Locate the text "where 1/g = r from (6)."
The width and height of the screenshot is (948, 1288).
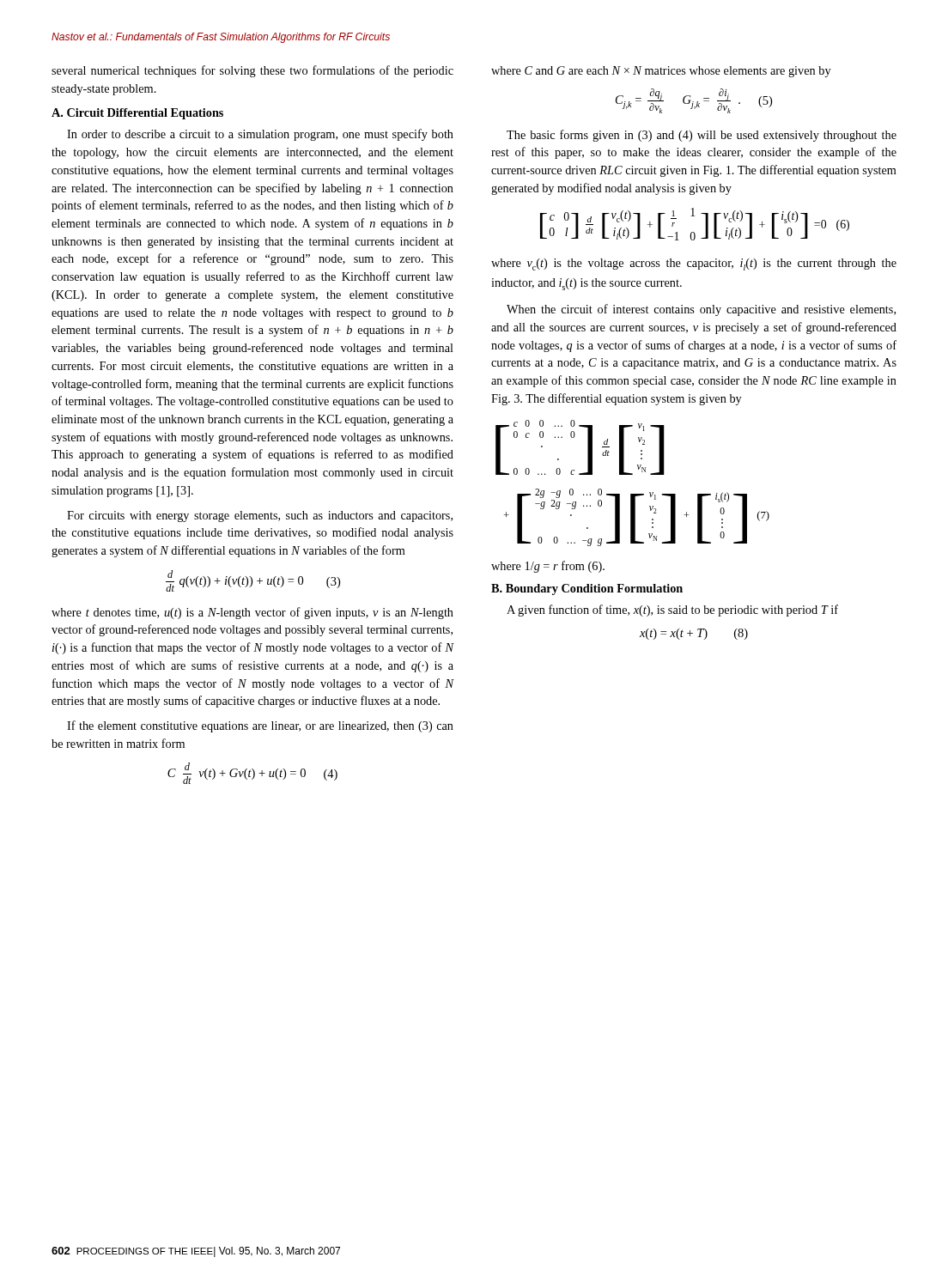[548, 567]
